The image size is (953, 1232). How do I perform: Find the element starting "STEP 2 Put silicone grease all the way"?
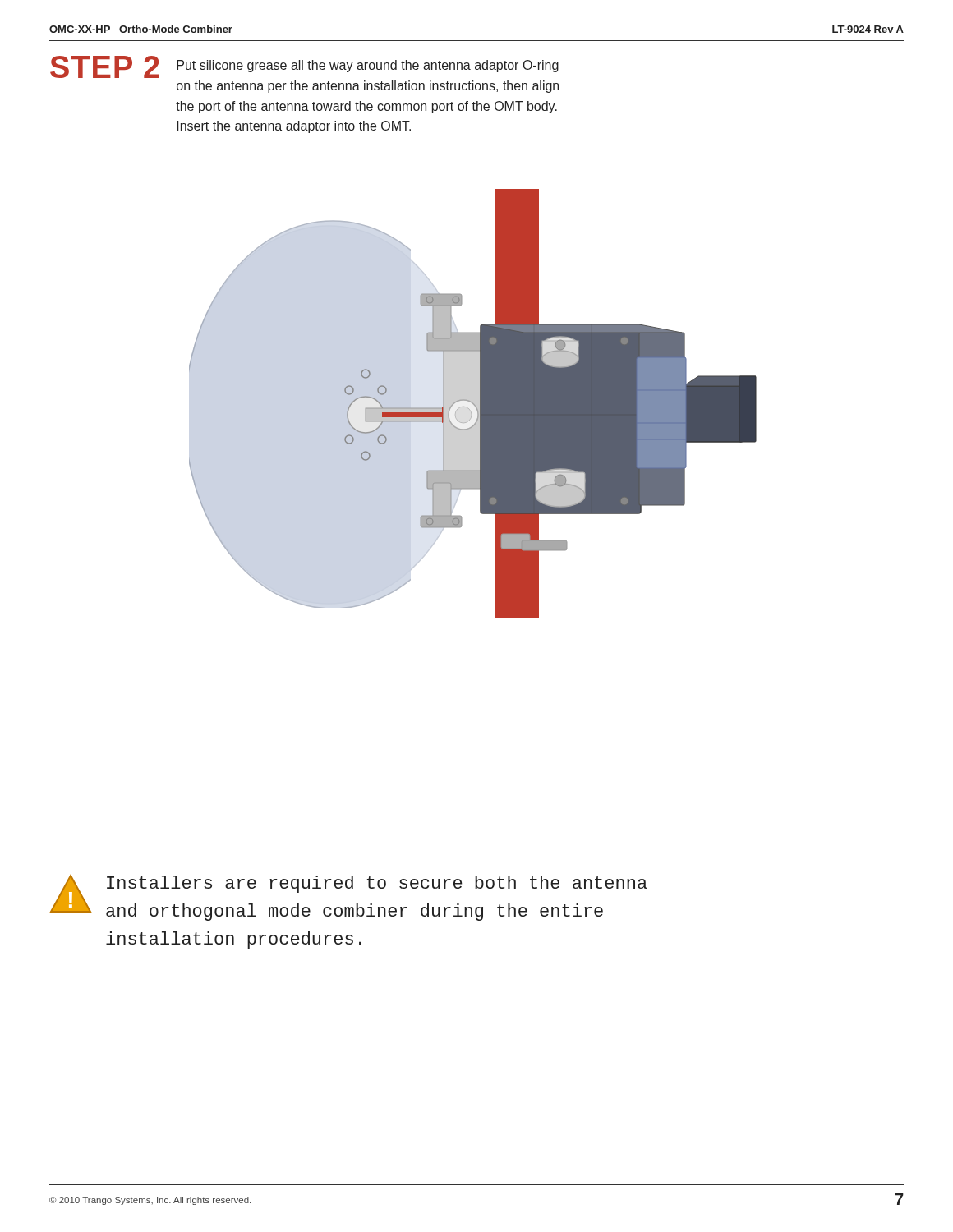pyautogui.click(x=304, y=94)
